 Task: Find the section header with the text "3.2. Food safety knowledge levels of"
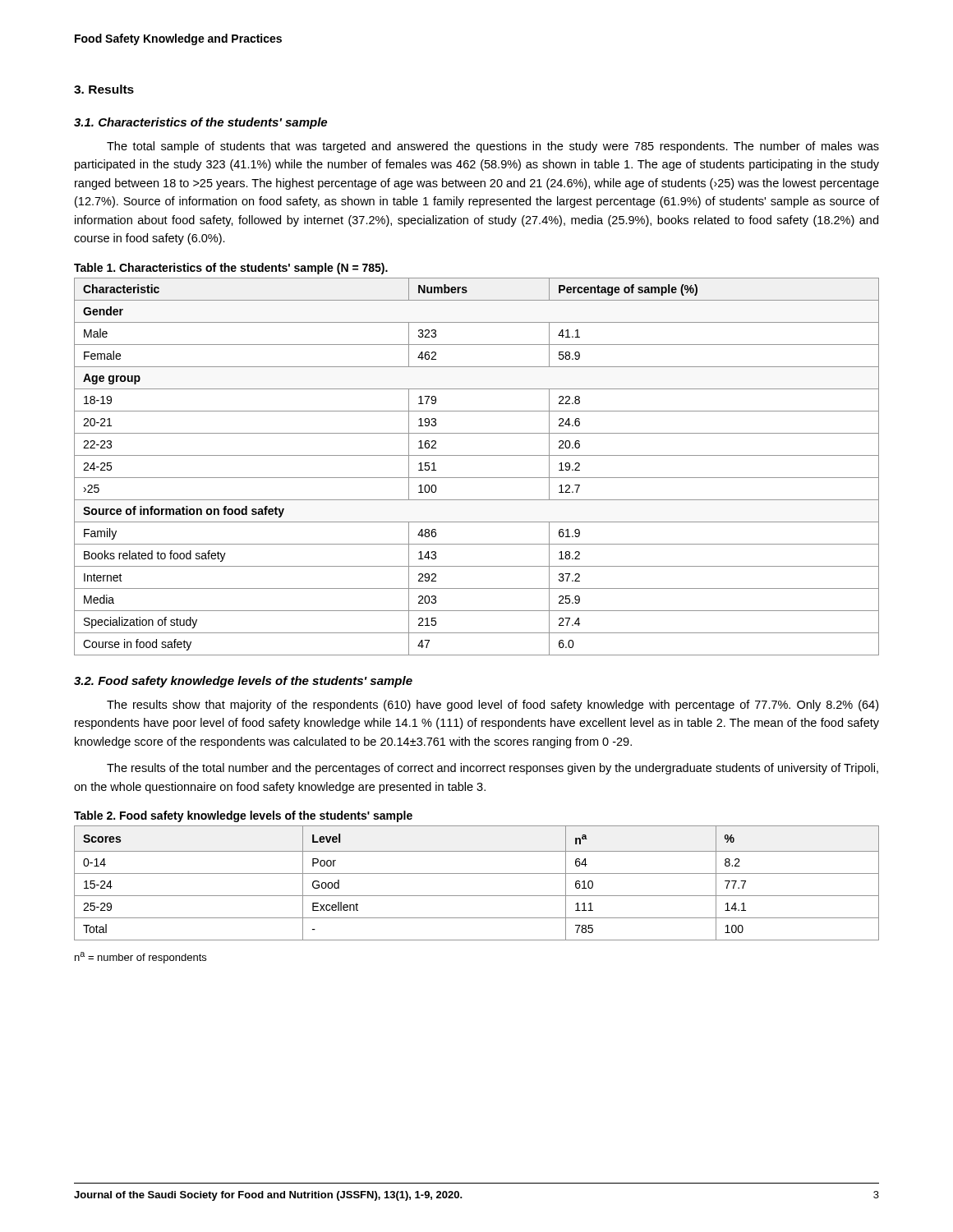[x=243, y=680]
